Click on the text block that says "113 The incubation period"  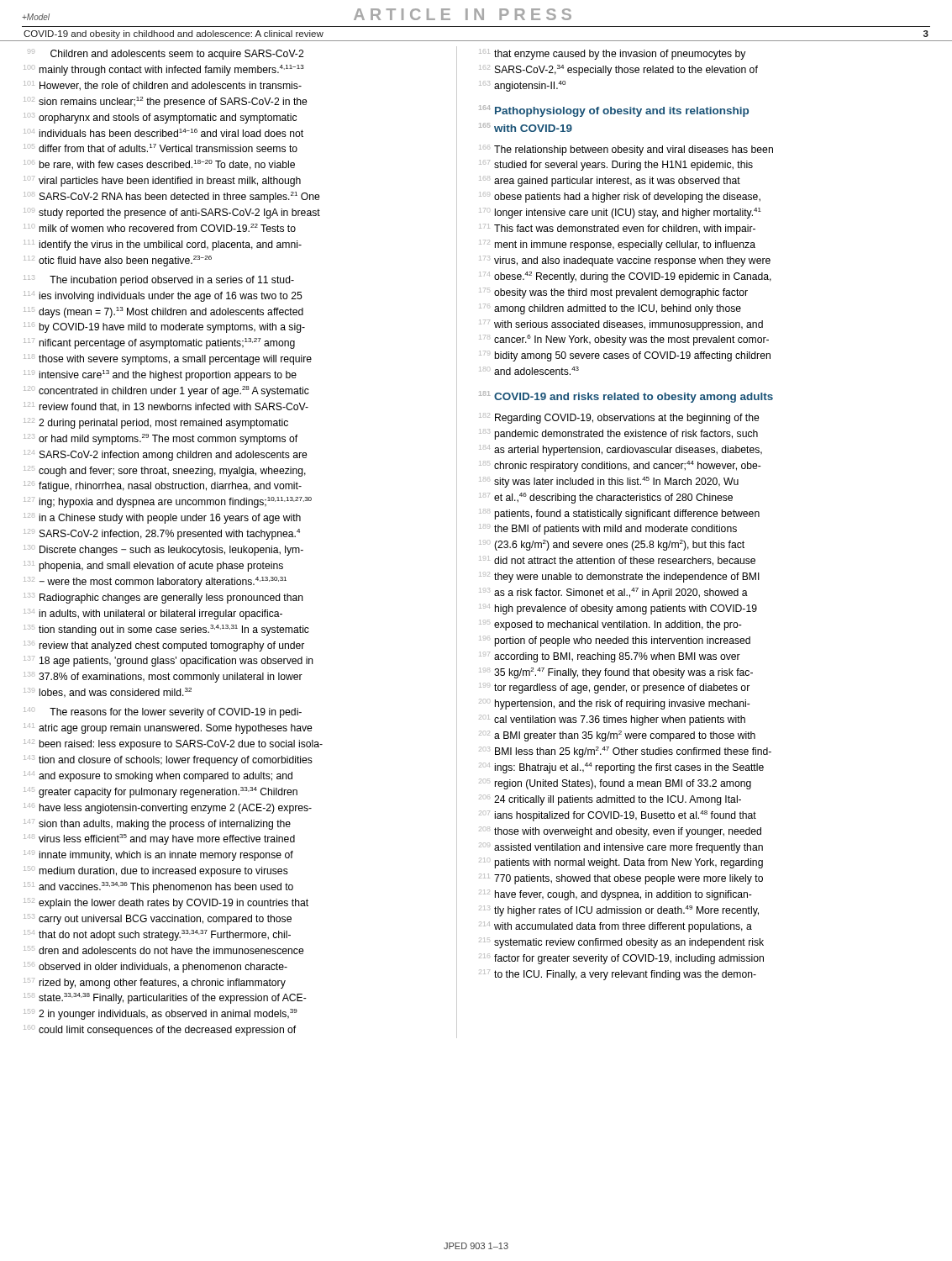click(x=229, y=487)
